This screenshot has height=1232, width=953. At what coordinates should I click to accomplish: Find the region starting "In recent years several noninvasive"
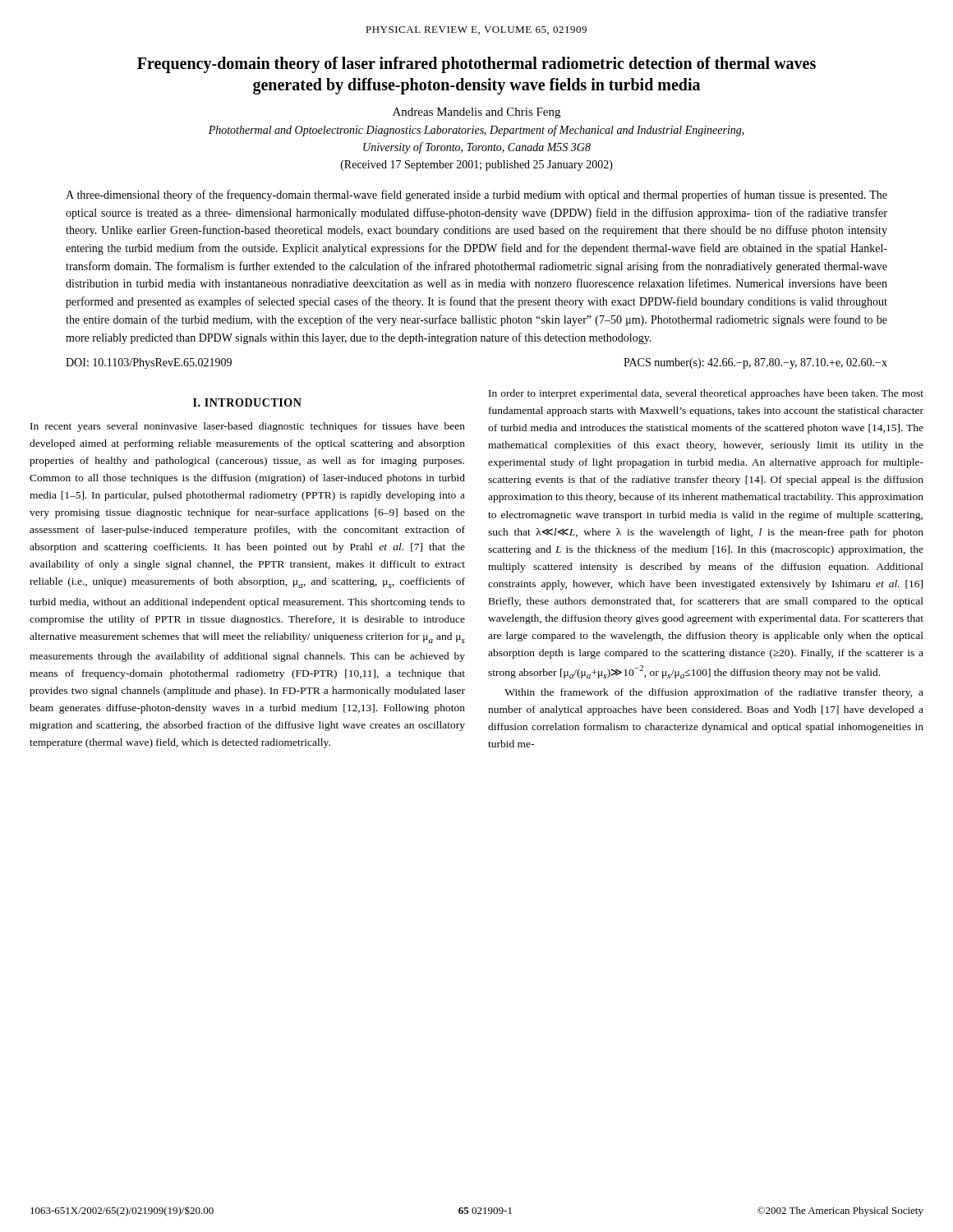tap(247, 584)
